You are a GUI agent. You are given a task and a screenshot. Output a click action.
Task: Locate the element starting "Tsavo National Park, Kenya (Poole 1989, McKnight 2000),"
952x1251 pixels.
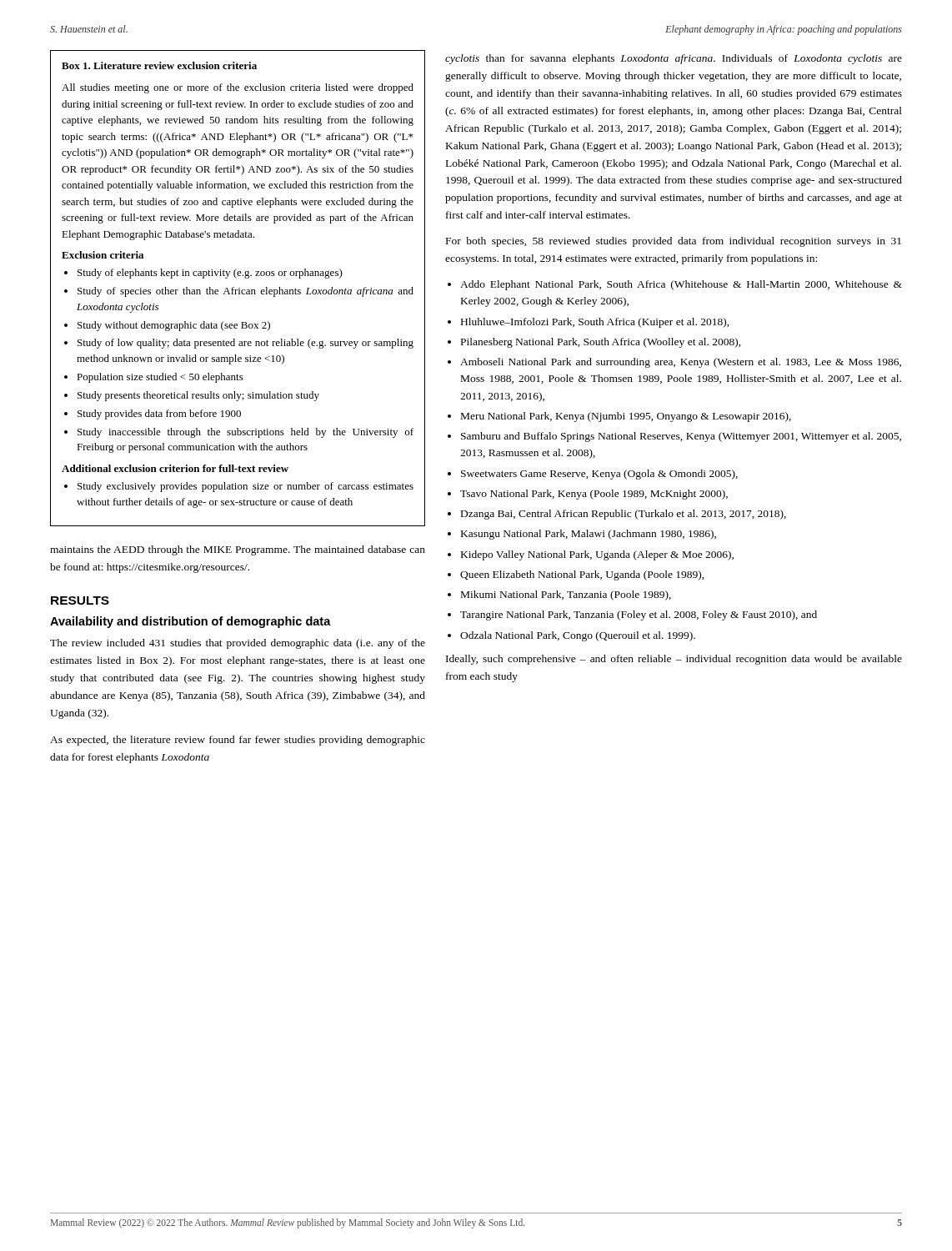594,493
